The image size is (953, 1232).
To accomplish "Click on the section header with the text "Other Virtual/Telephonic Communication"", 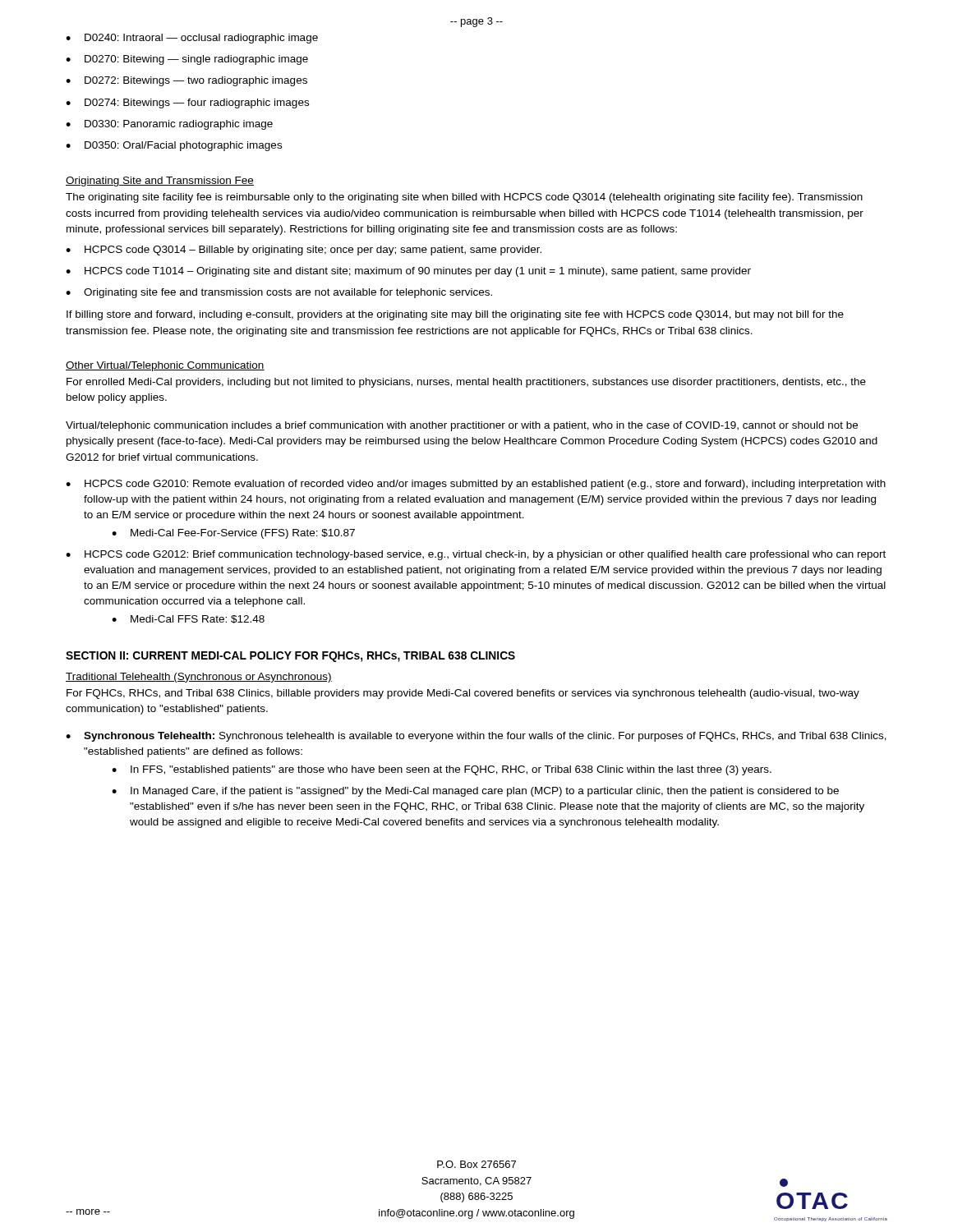I will tap(165, 365).
